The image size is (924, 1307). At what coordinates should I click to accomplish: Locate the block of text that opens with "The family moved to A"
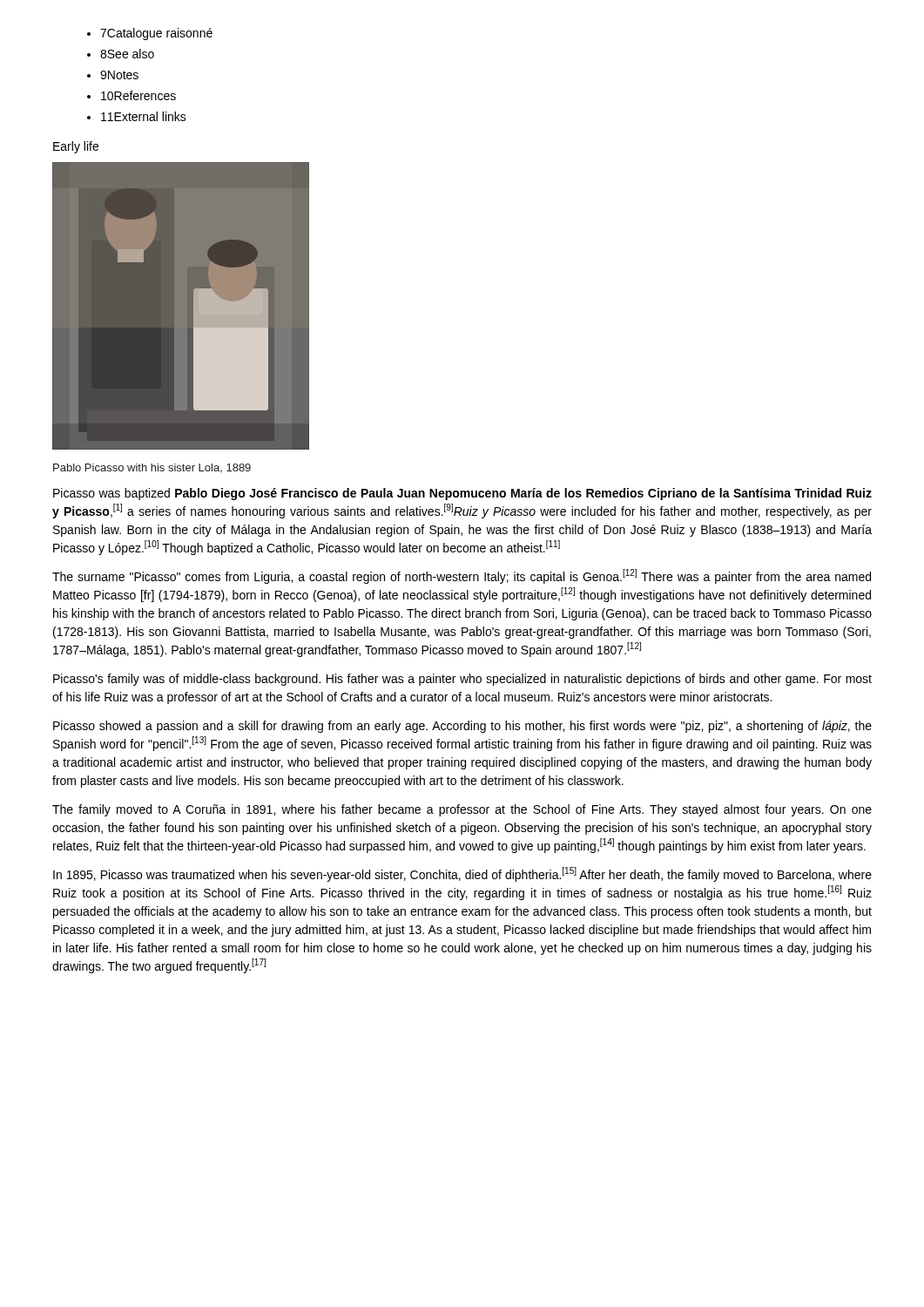coord(462,828)
